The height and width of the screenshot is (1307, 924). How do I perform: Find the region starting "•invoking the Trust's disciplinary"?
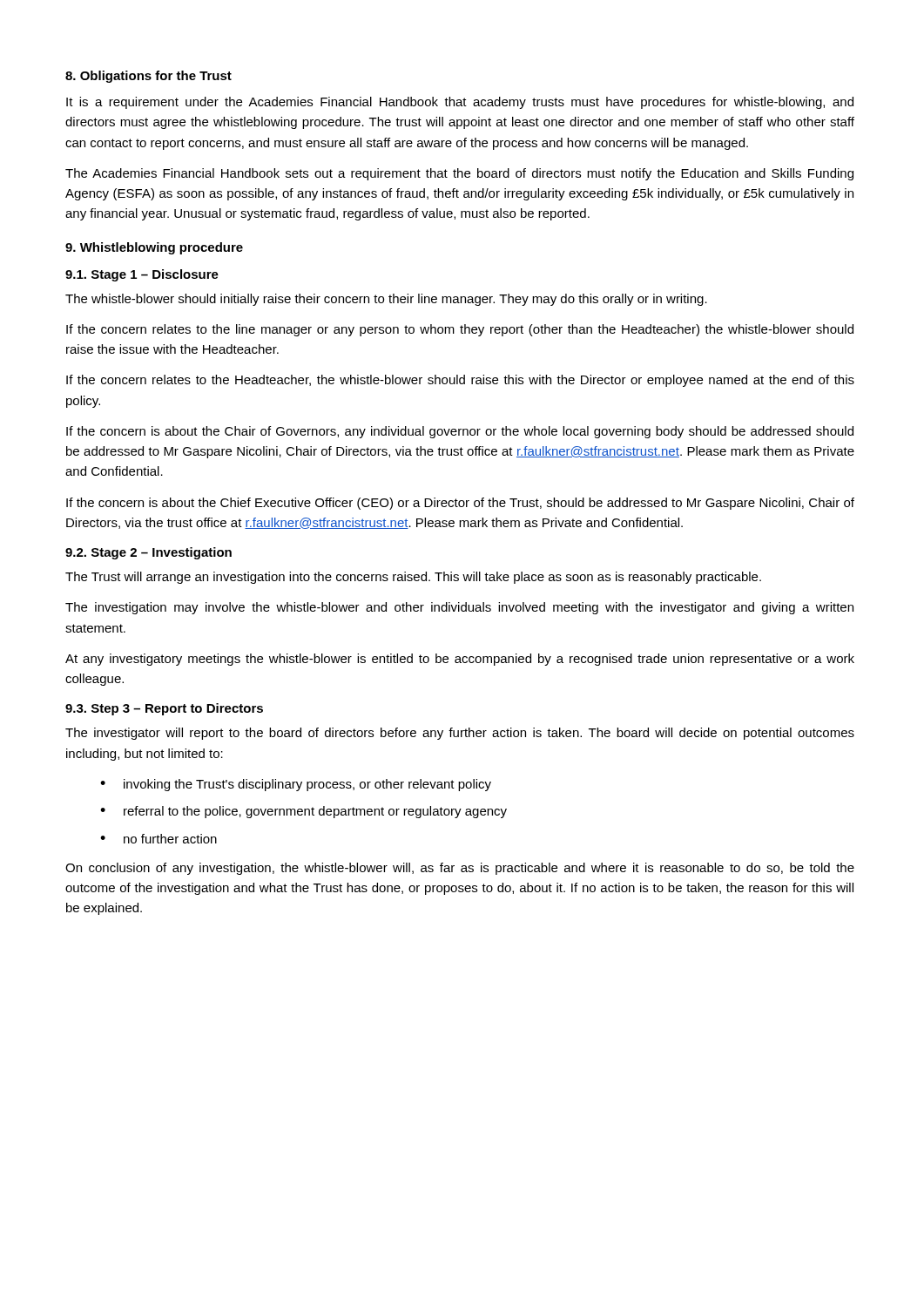pyautogui.click(x=296, y=784)
